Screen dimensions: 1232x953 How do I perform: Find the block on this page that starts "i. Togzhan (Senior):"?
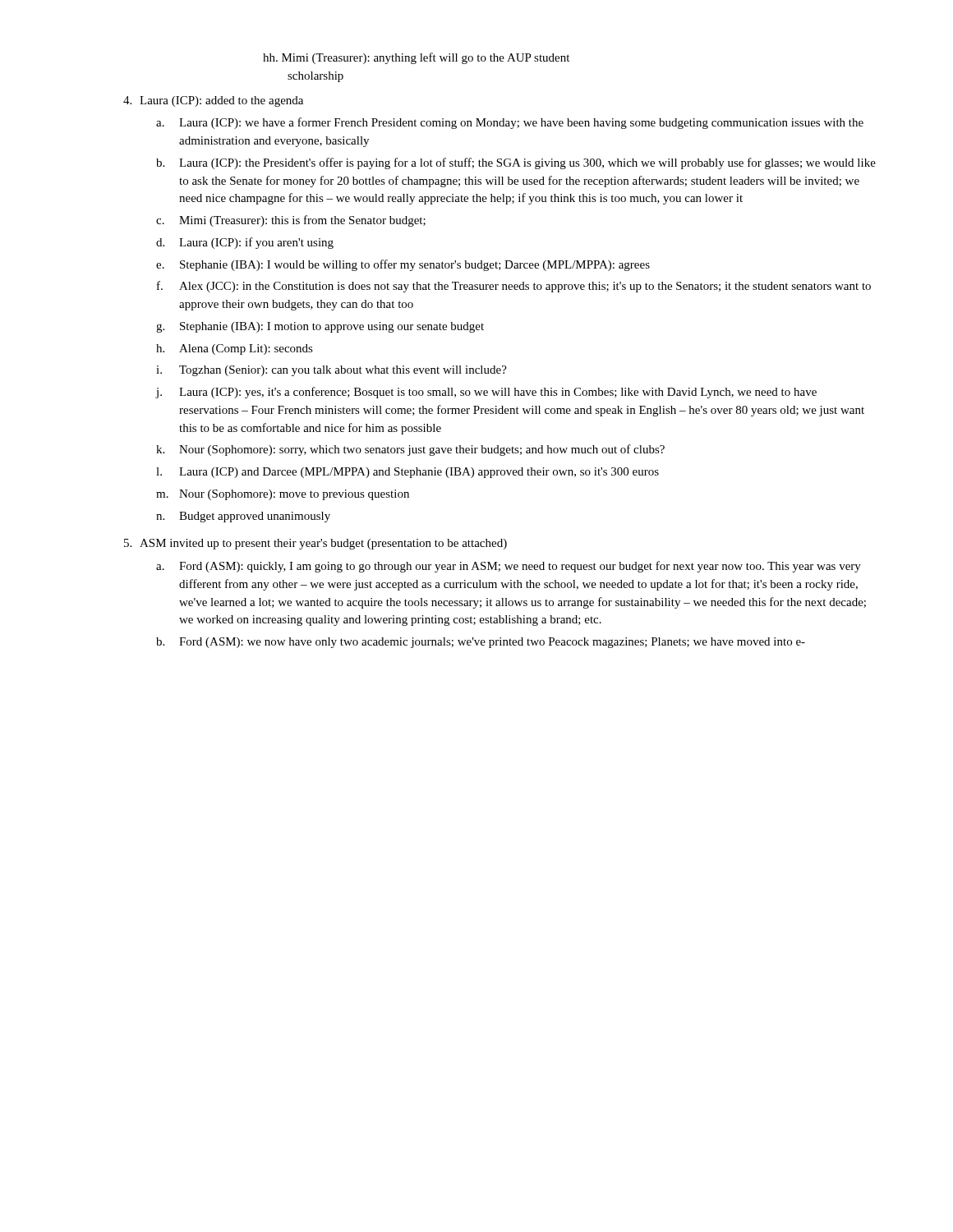tap(331, 371)
